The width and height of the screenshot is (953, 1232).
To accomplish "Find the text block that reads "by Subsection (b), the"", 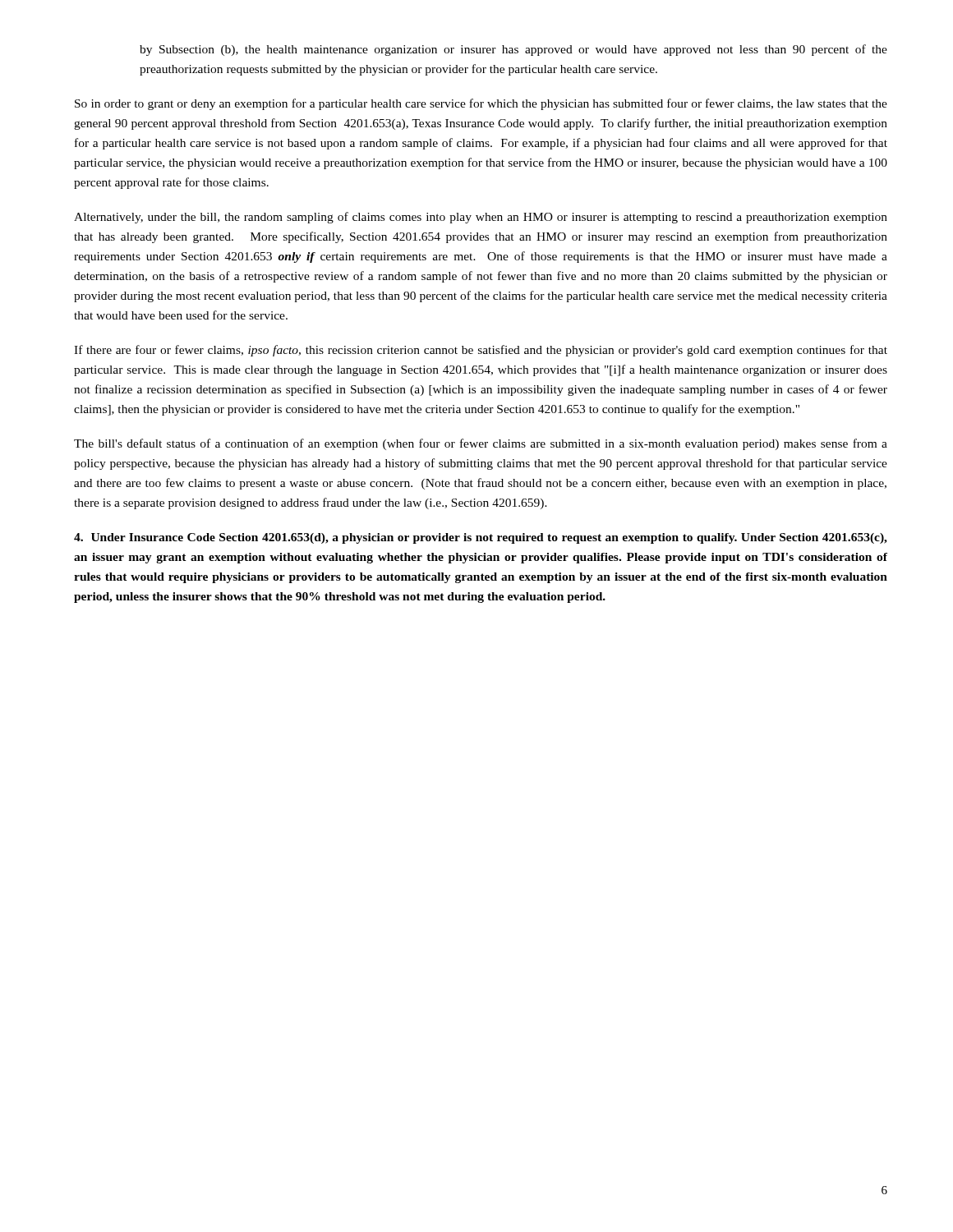I will point(513,59).
